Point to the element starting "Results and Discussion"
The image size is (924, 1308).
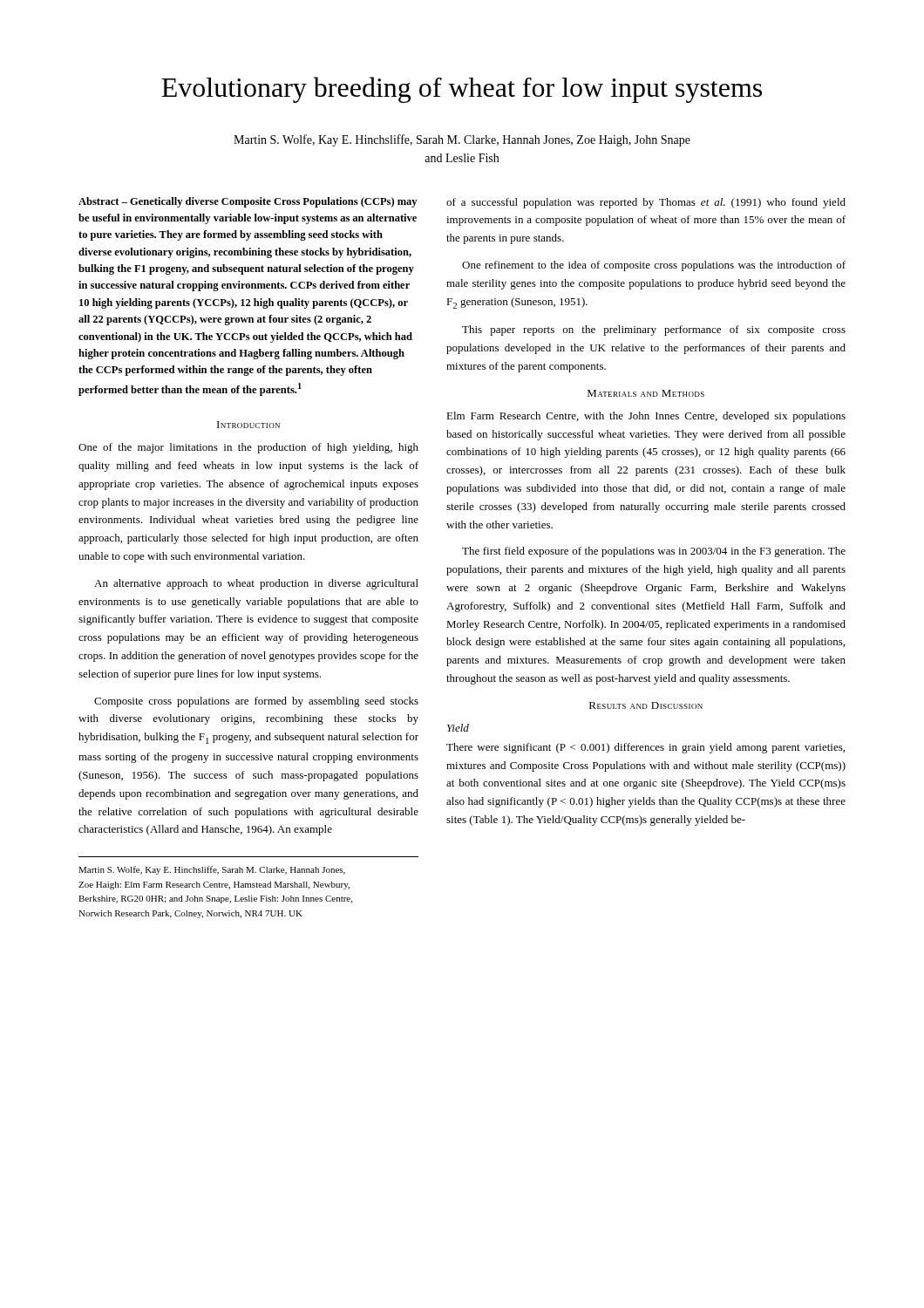tap(646, 705)
